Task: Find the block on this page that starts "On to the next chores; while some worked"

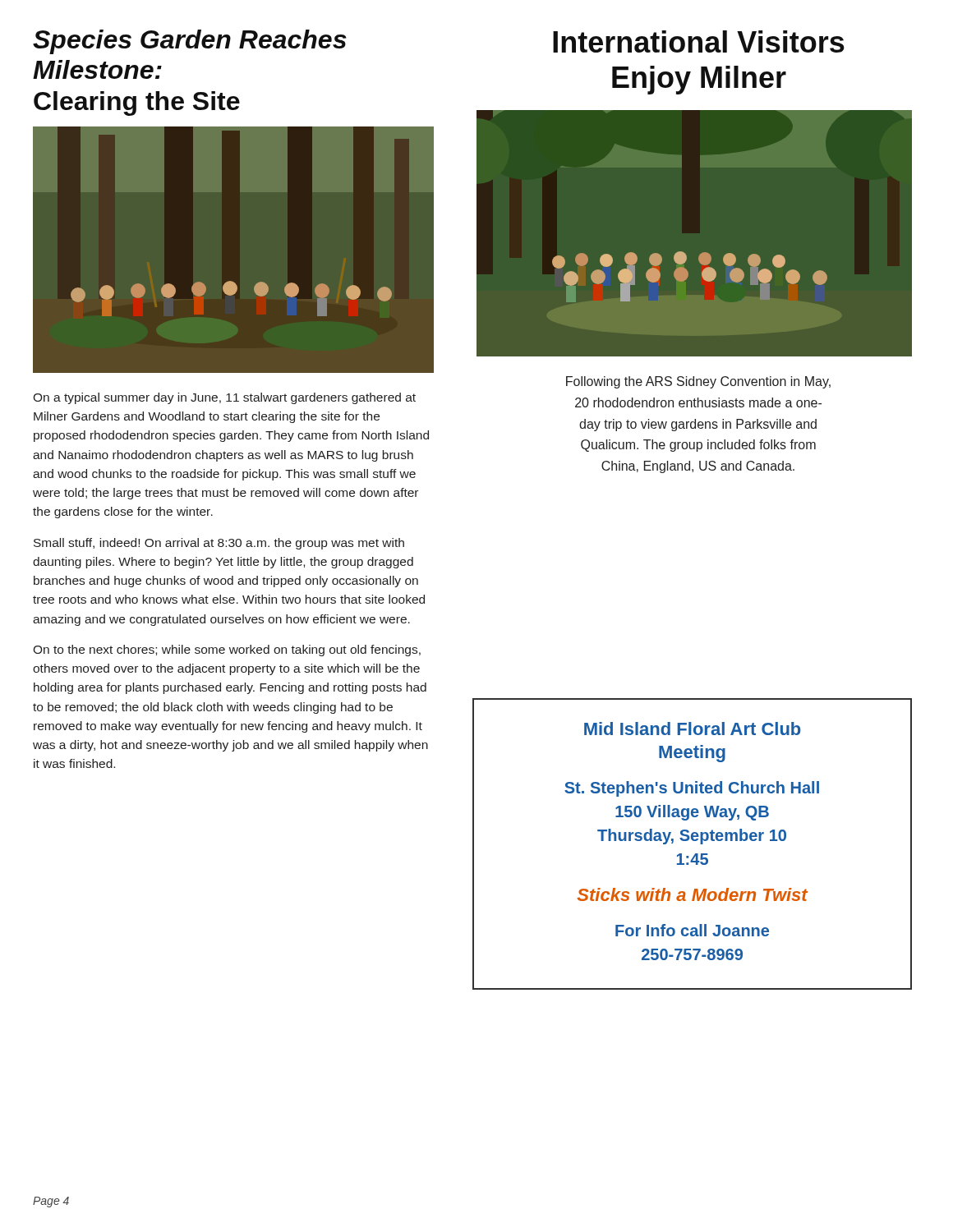Action: 231,707
